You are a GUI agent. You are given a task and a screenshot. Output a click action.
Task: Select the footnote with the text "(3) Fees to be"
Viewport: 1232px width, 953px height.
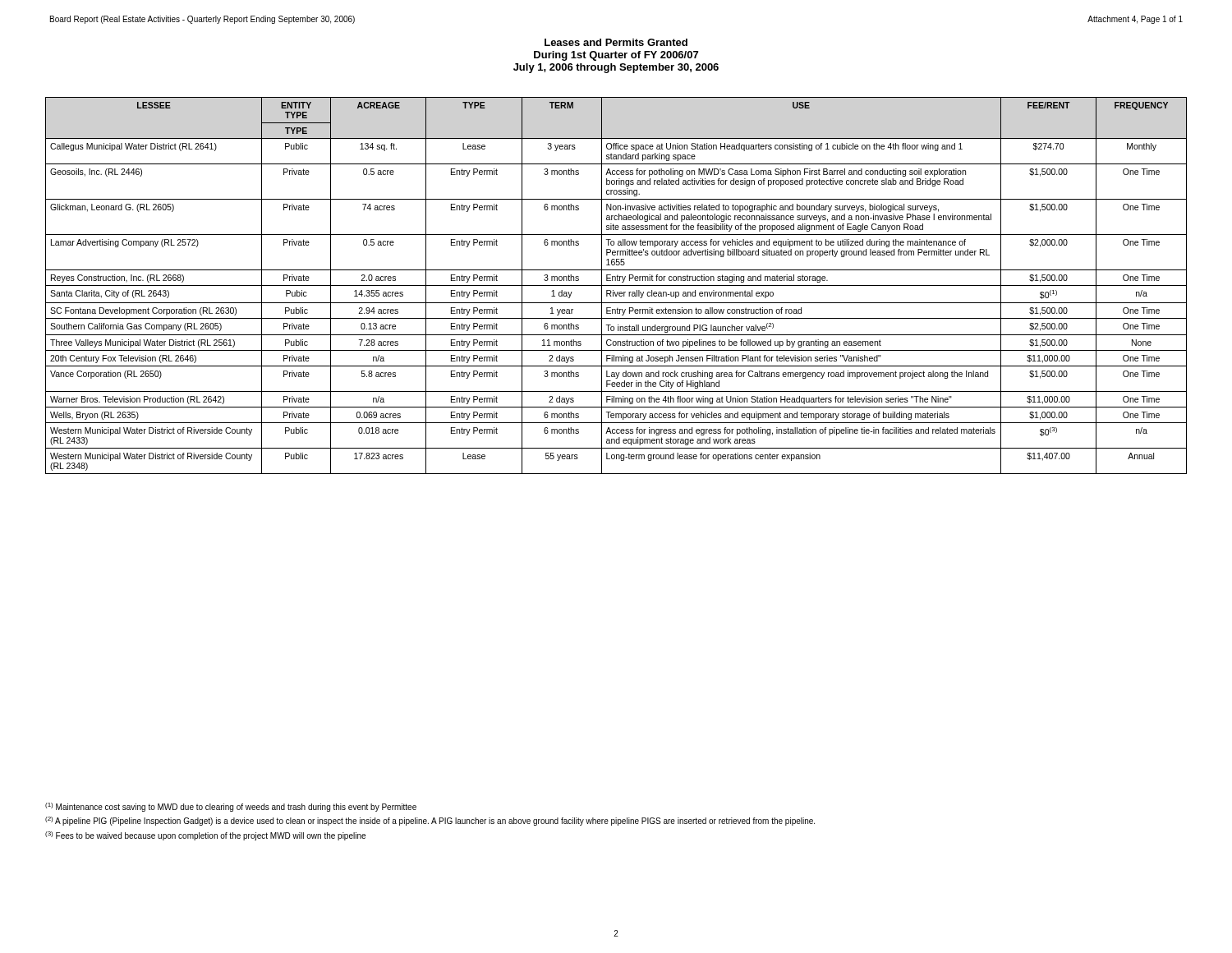click(x=206, y=835)
